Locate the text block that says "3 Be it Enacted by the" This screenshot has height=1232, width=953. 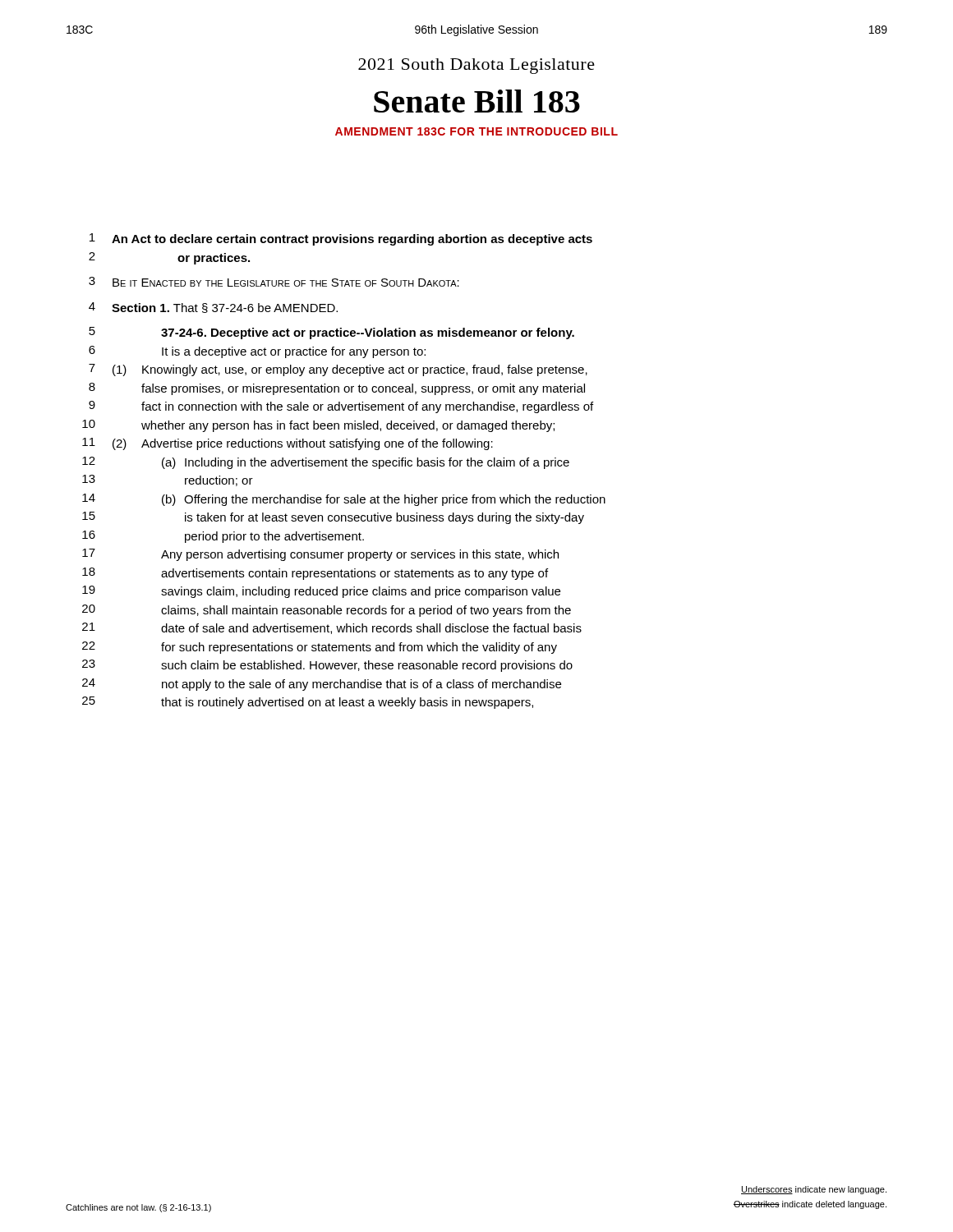coord(274,282)
